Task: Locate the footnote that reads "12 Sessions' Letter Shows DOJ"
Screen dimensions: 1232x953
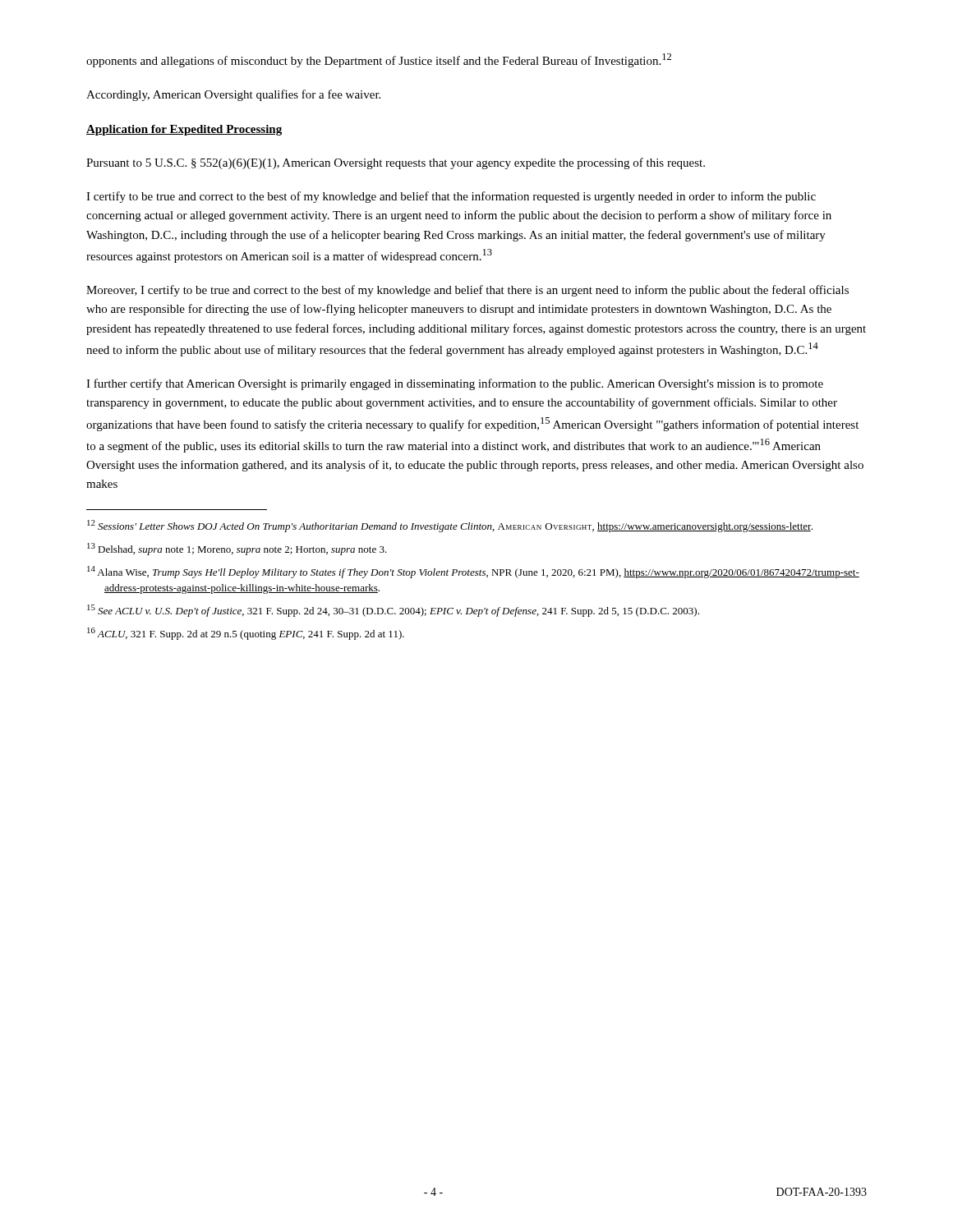Action: point(476,525)
